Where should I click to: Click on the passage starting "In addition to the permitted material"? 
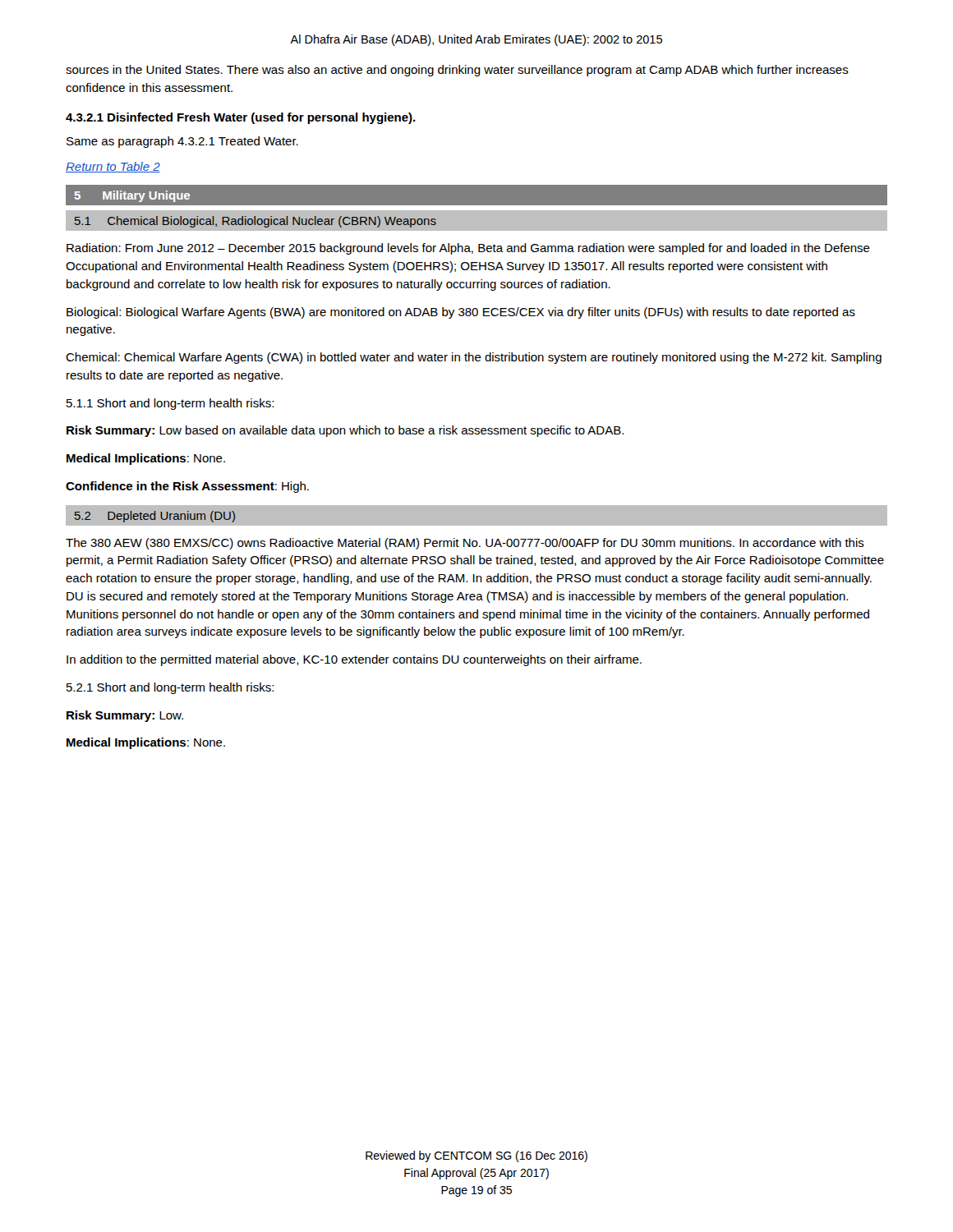354,659
